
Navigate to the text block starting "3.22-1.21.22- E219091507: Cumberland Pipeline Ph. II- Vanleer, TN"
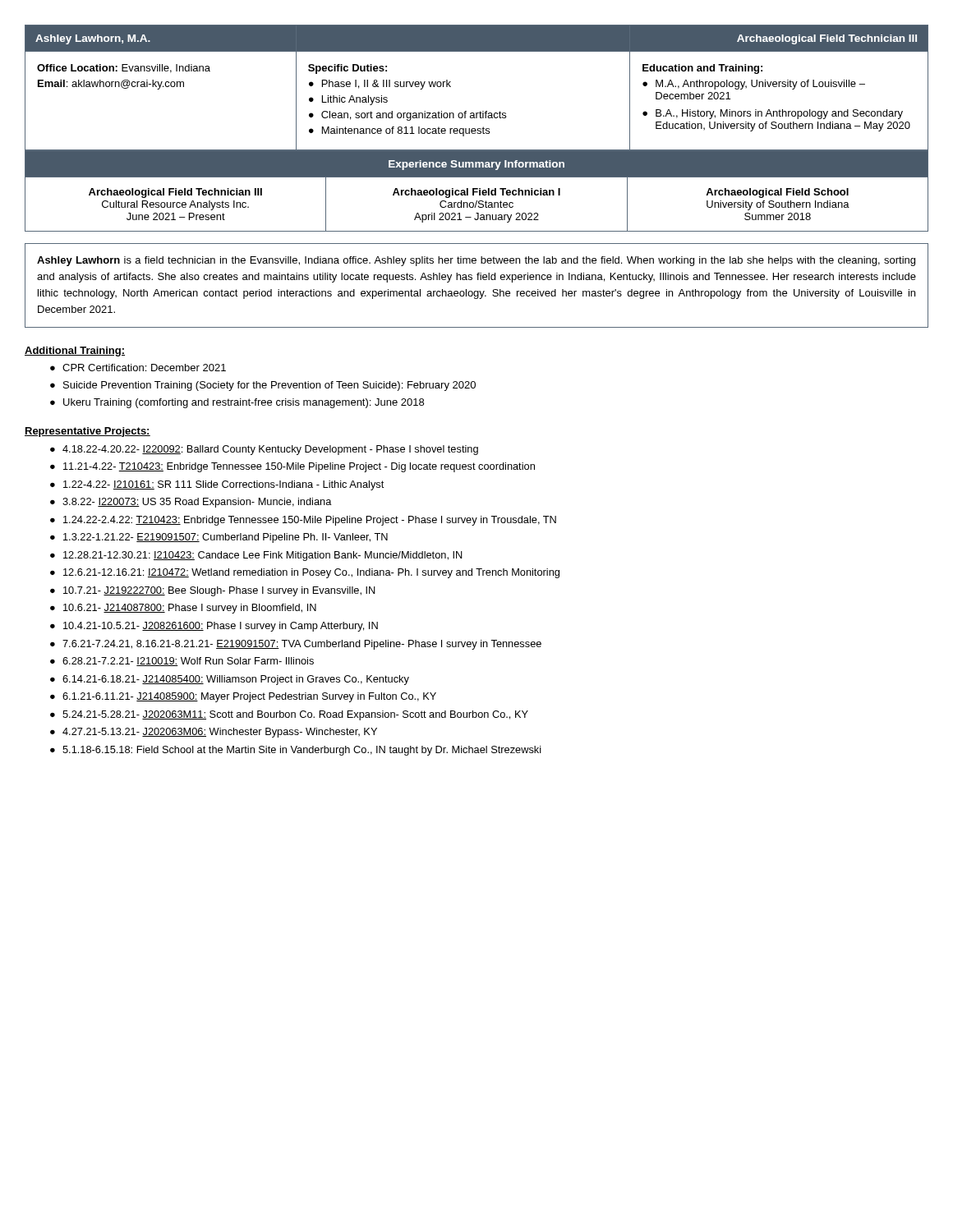point(225,537)
